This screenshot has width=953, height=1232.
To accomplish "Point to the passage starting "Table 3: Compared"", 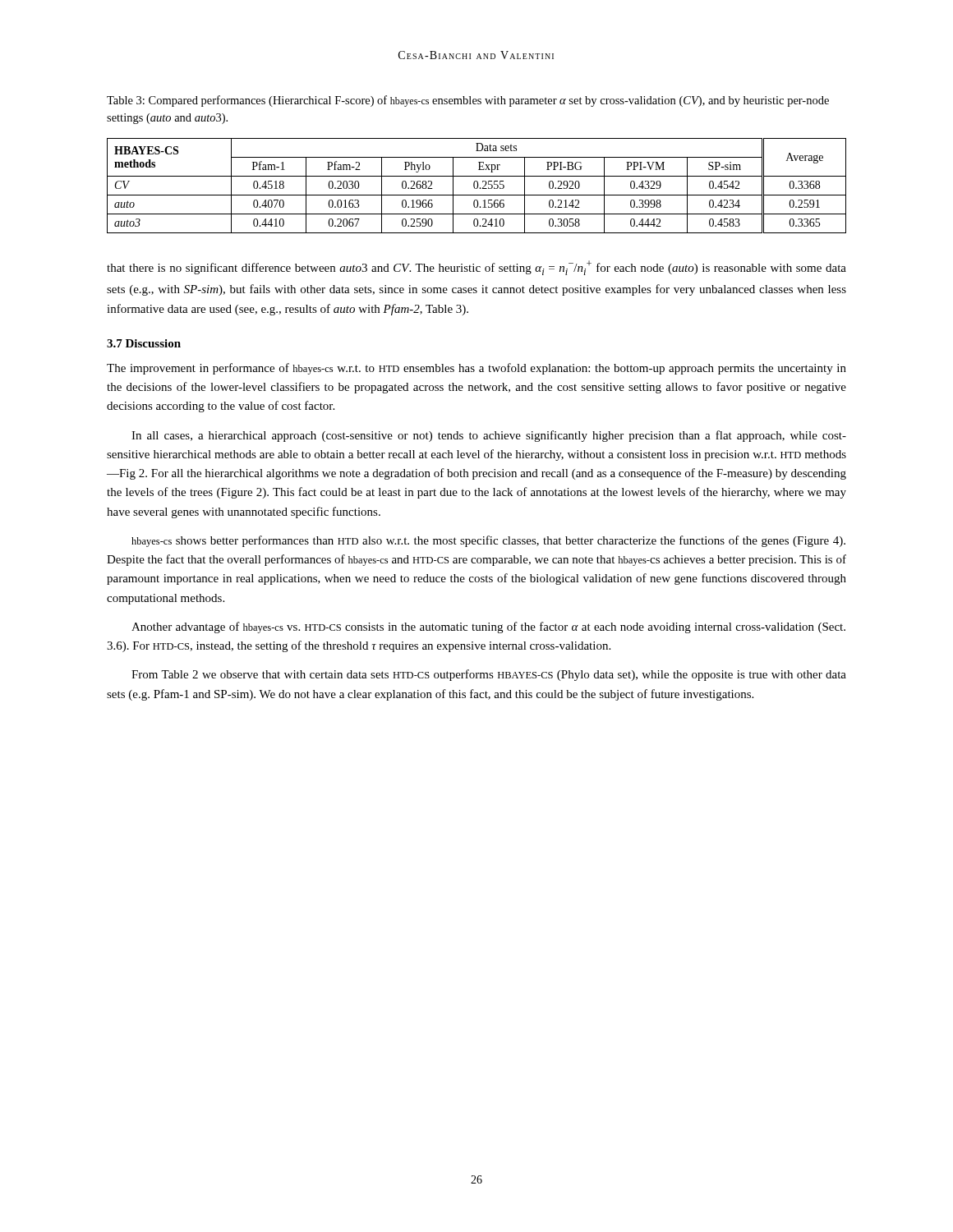I will pyautogui.click(x=468, y=109).
